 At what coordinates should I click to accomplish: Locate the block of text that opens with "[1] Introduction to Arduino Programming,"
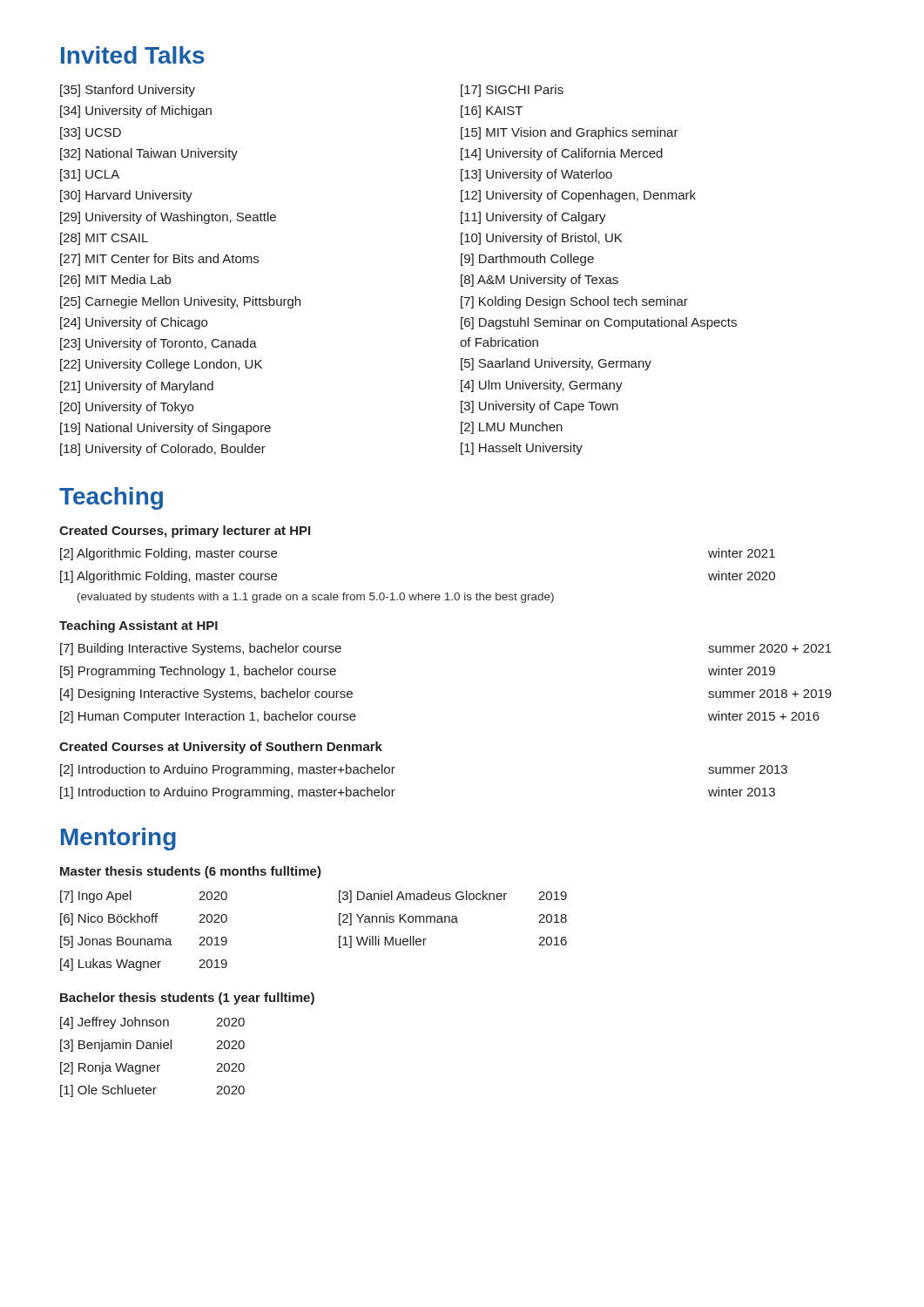point(226,792)
